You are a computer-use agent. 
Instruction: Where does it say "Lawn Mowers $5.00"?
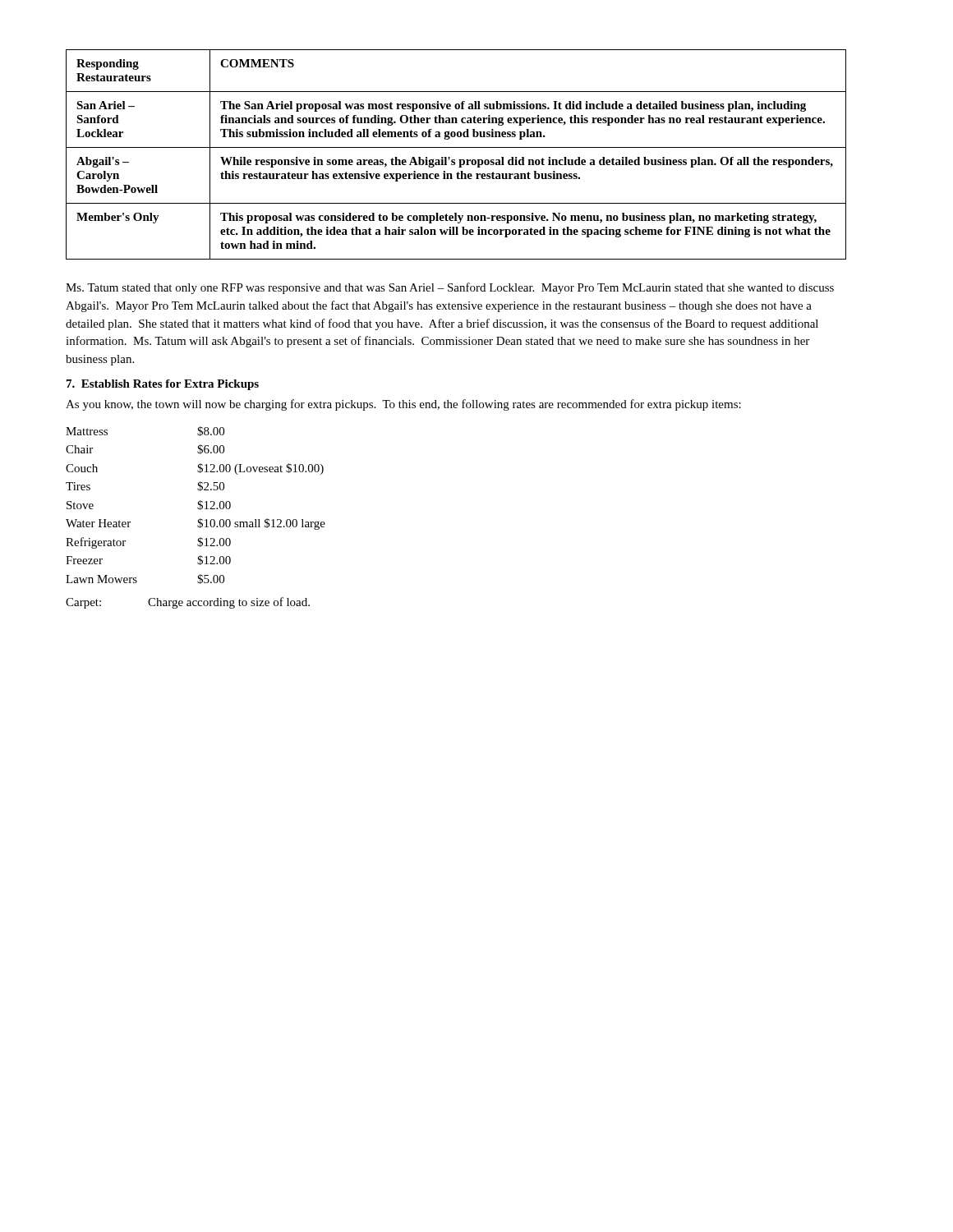[x=101, y=579]
